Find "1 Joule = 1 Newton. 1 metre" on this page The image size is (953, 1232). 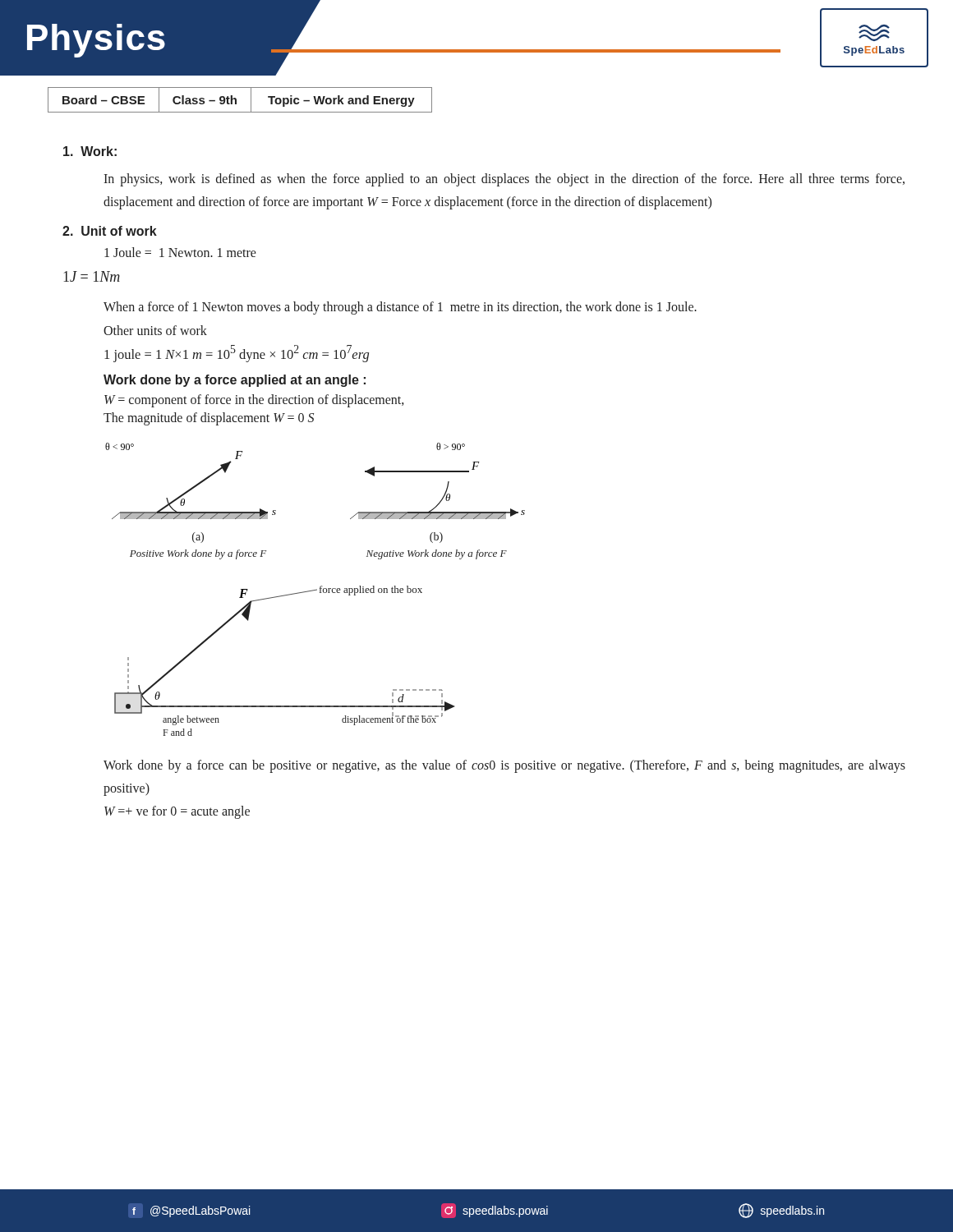pyautogui.click(x=180, y=253)
